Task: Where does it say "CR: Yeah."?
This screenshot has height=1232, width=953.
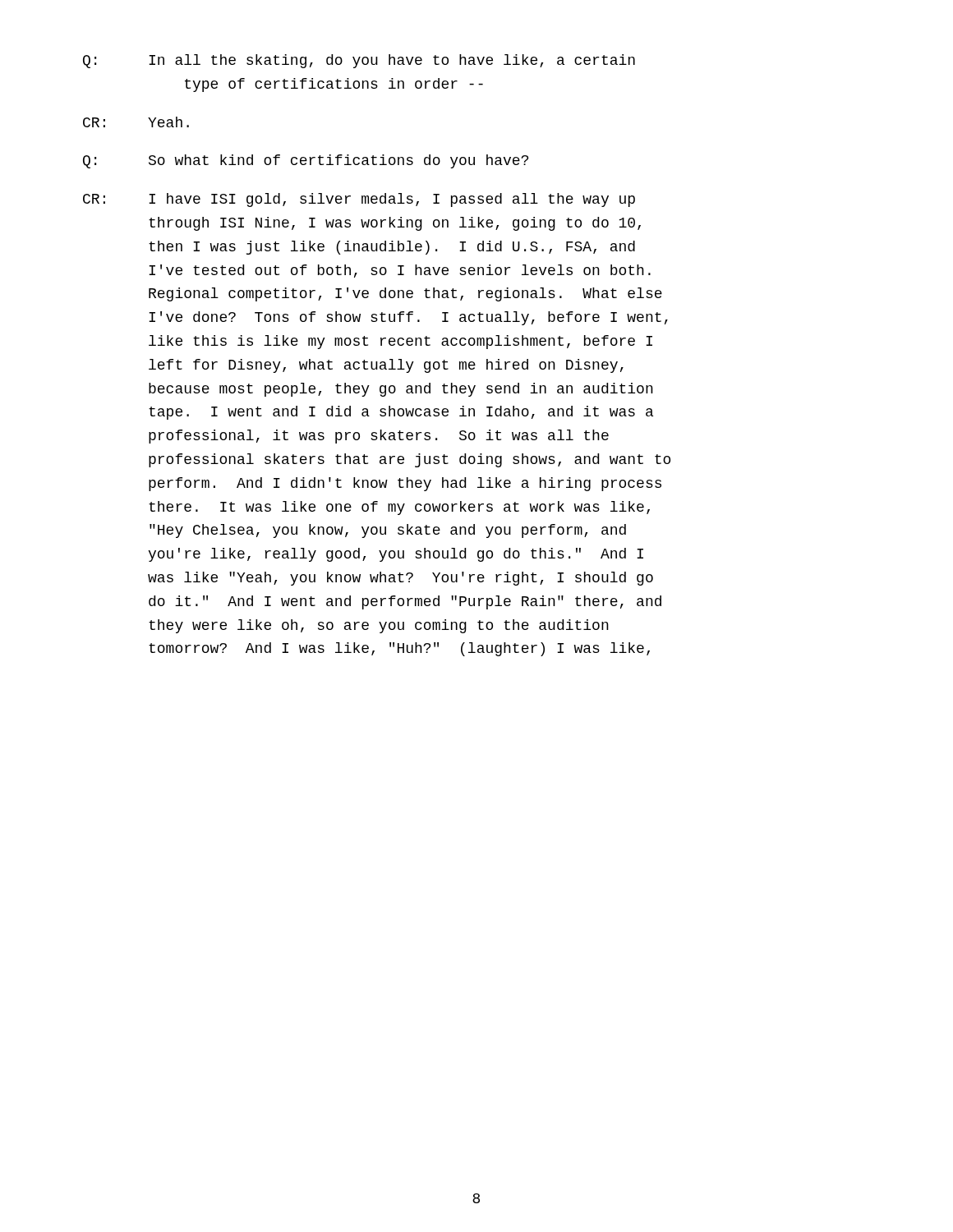Action: 96,122
